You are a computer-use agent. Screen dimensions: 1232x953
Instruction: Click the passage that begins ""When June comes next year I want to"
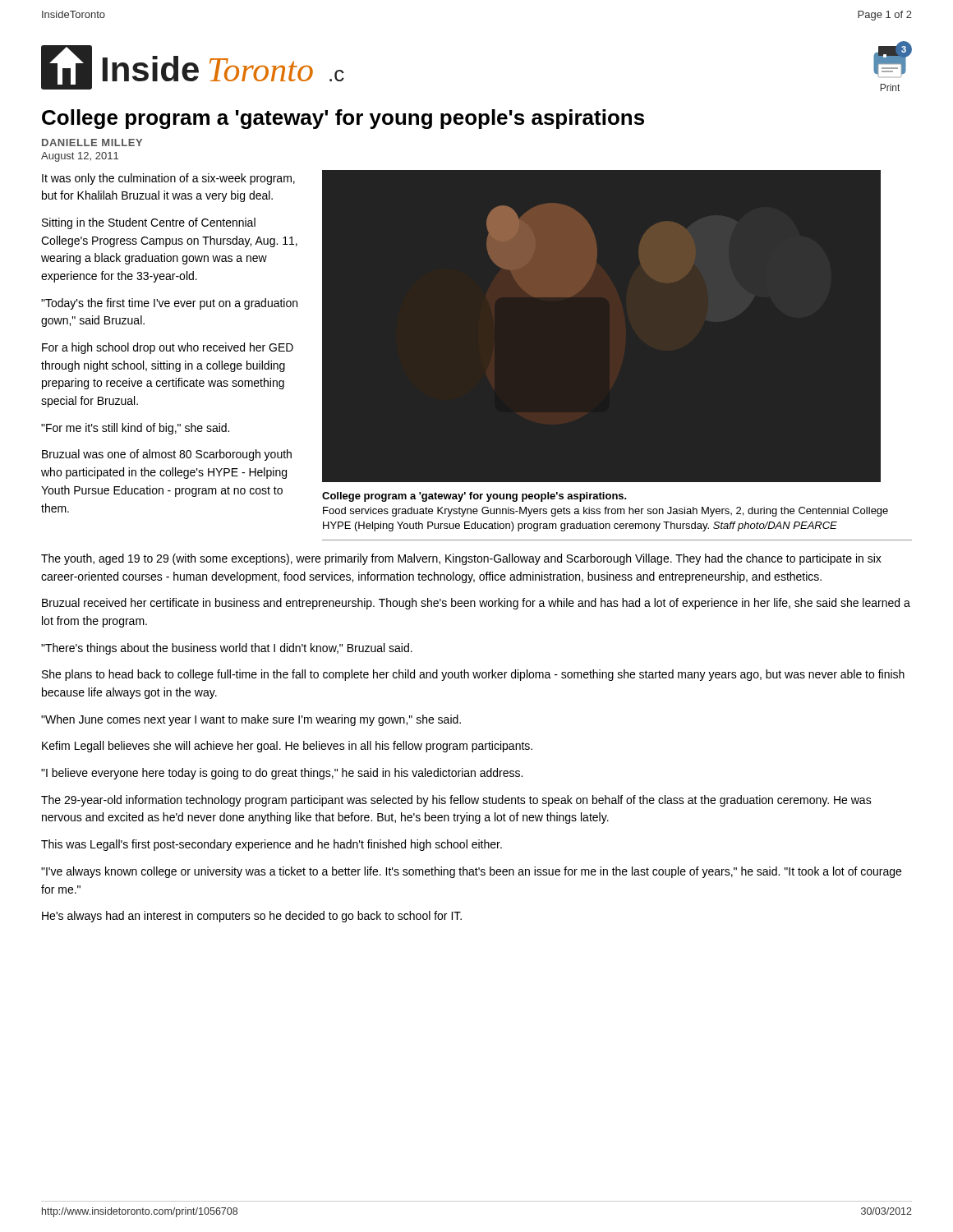pyautogui.click(x=251, y=719)
